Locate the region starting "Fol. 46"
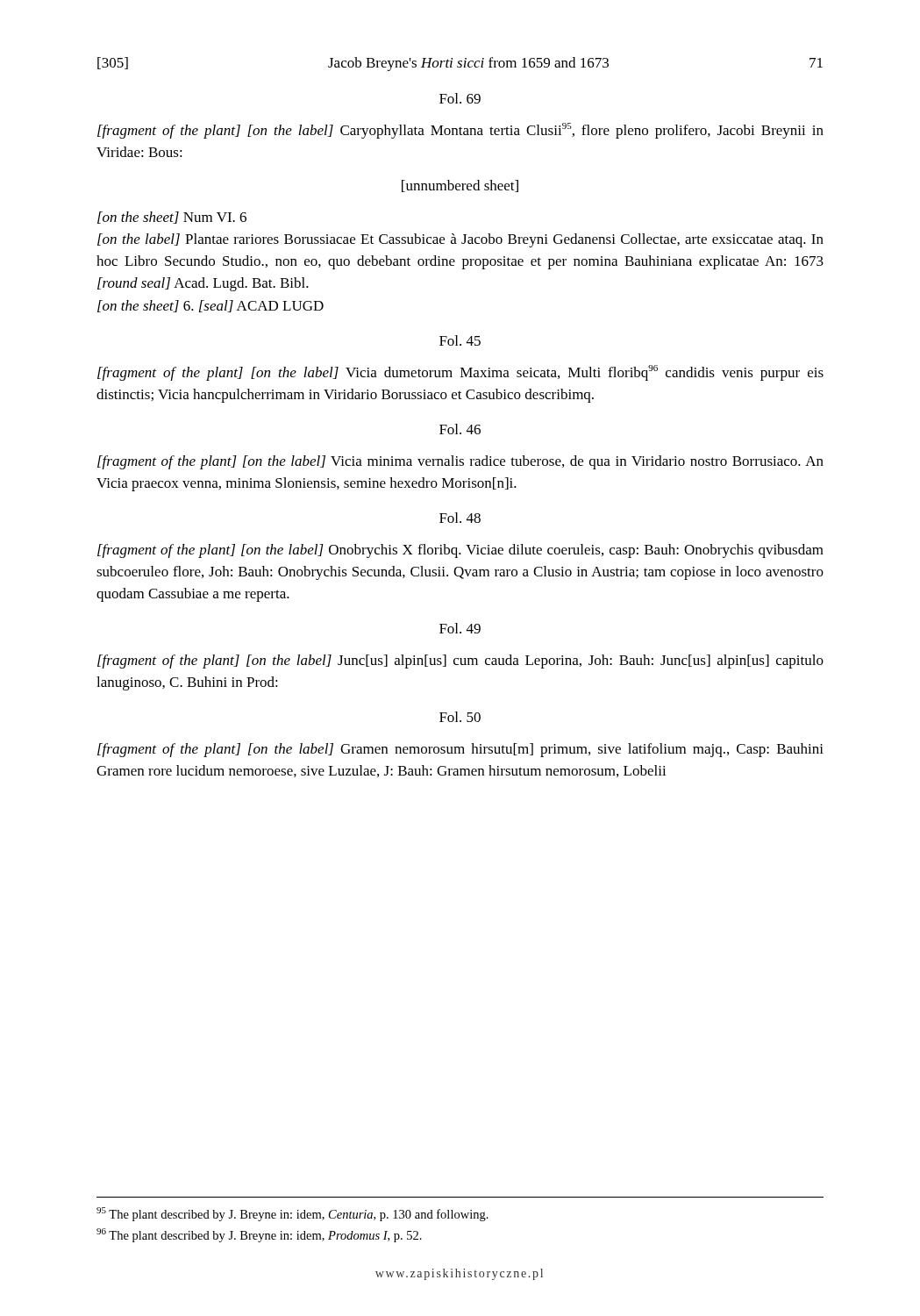Viewport: 920px width, 1316px height. coord(460,430)
